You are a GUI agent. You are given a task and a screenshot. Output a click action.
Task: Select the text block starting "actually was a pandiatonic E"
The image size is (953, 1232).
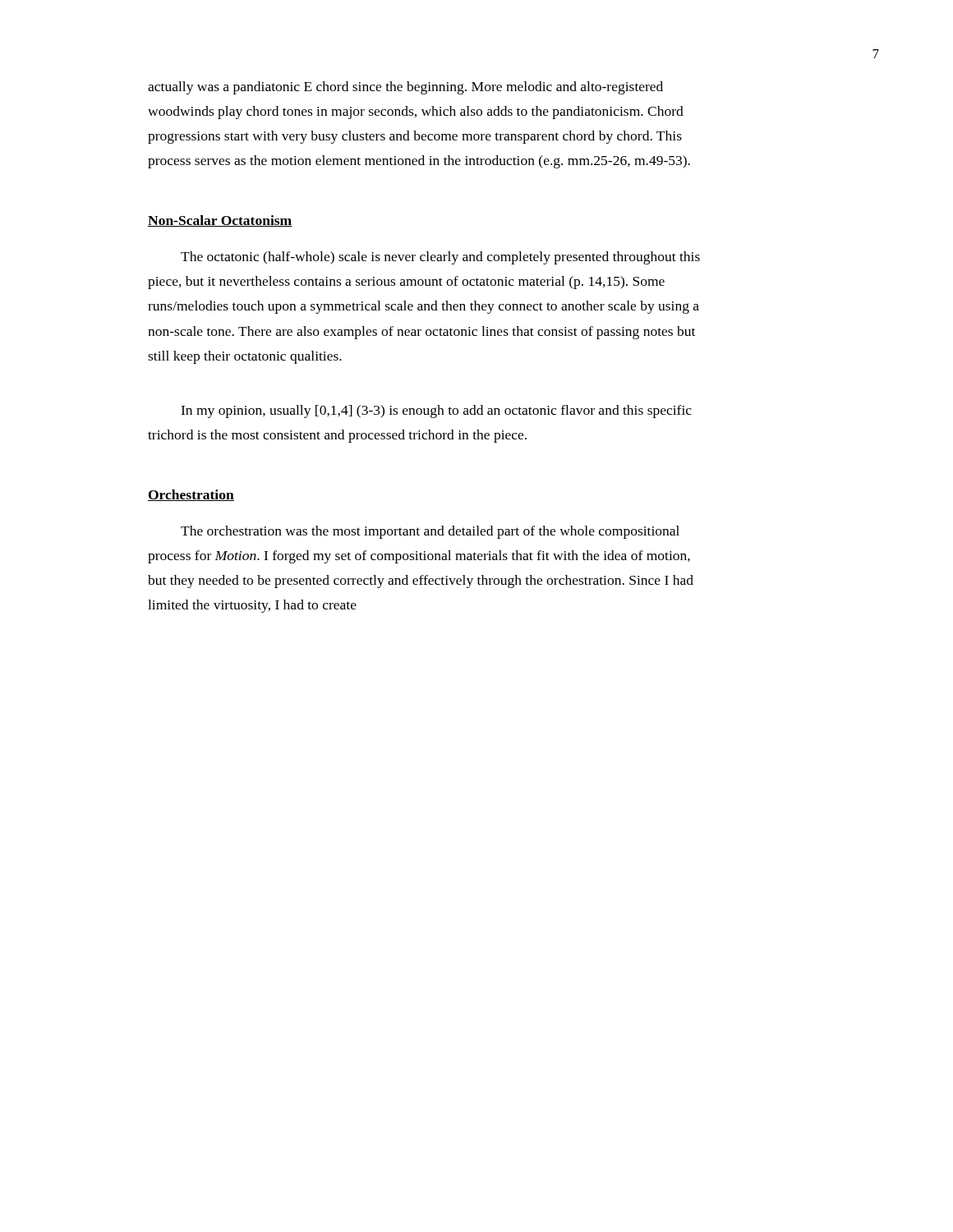[427, 123]
